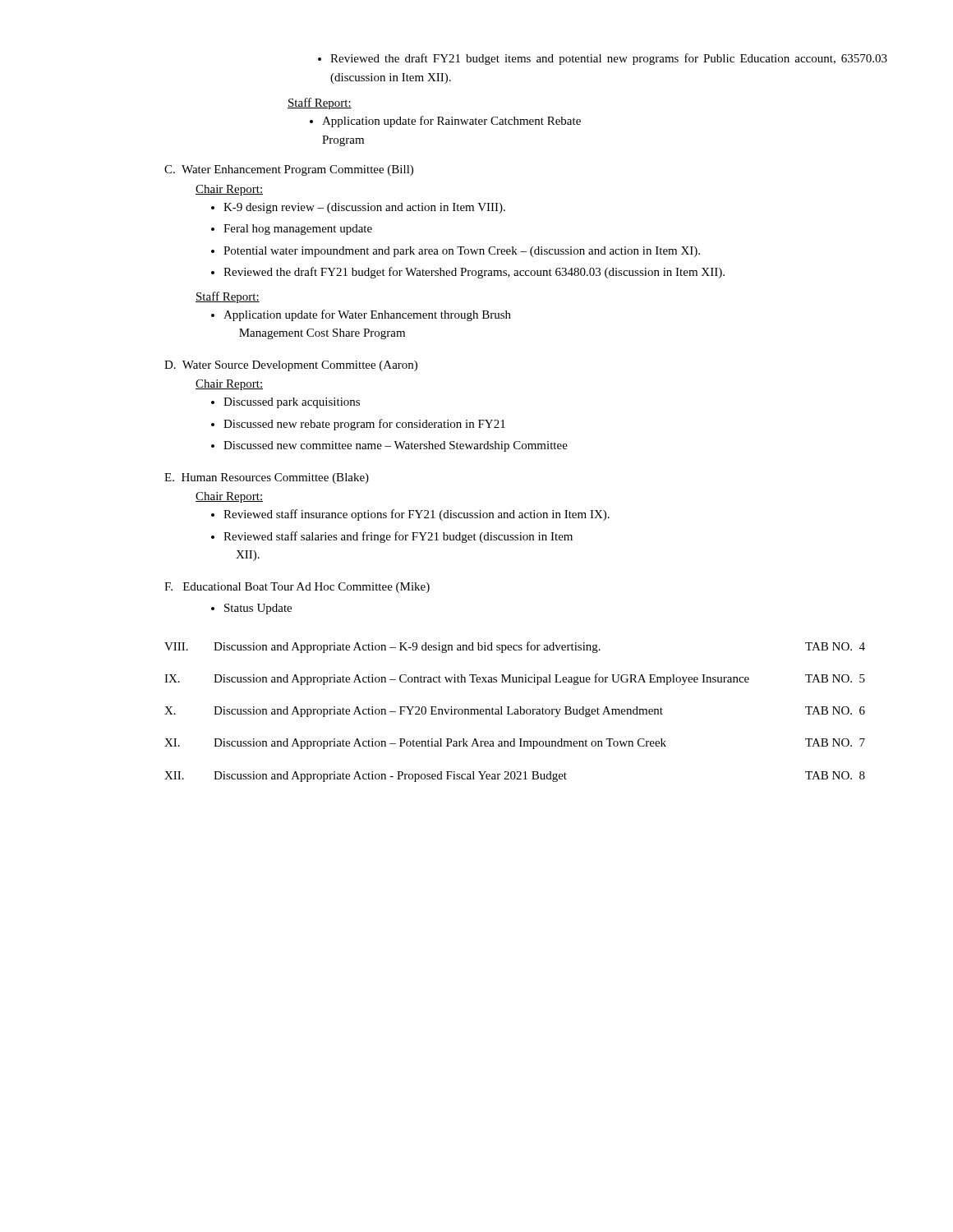
Task: Point to the block beginning "Application update for Water Enhancement through Brush"
Action: click(361, 315)
